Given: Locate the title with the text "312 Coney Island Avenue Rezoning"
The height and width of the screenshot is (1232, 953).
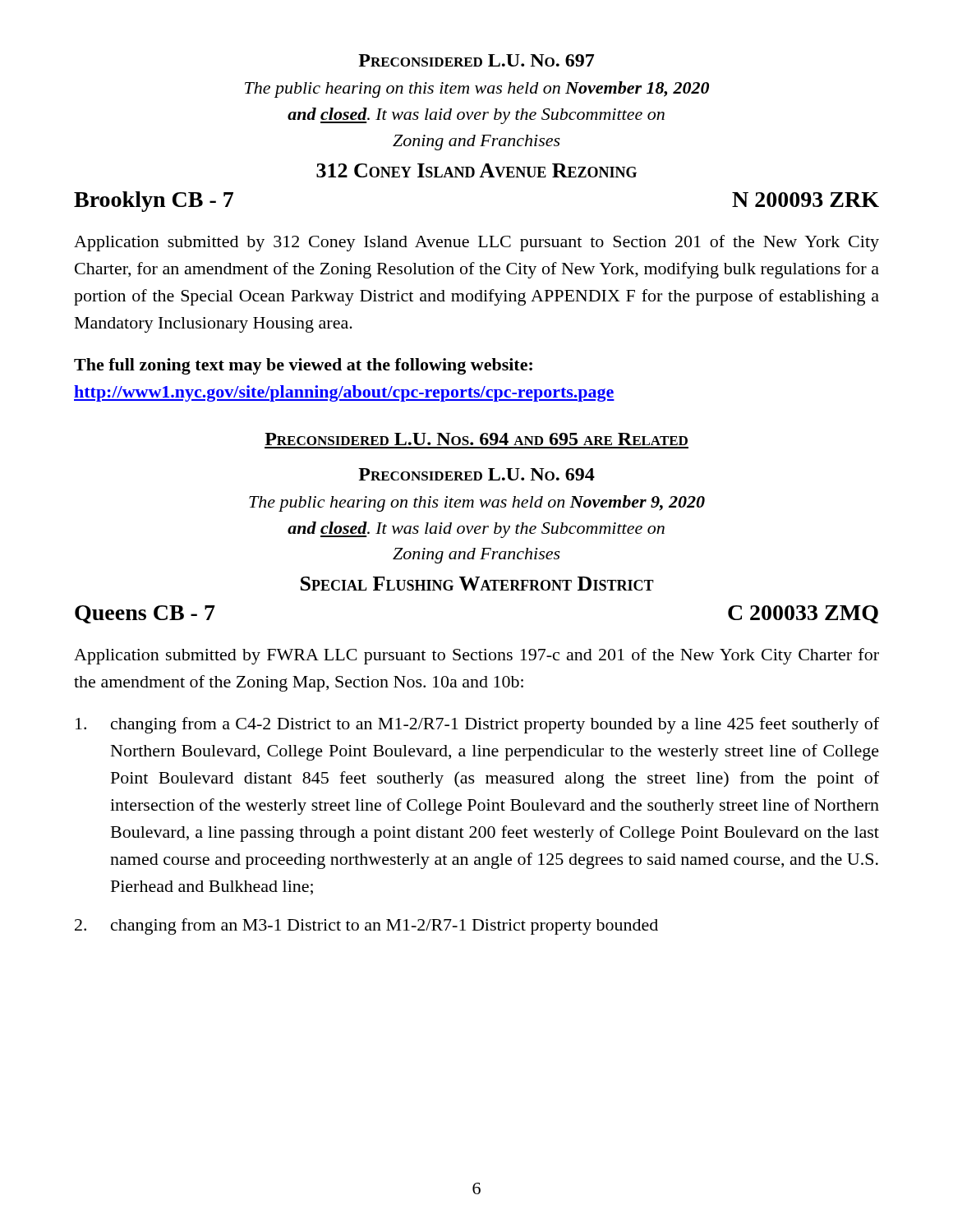Looking at the screenshot, I should click(476, 170).
